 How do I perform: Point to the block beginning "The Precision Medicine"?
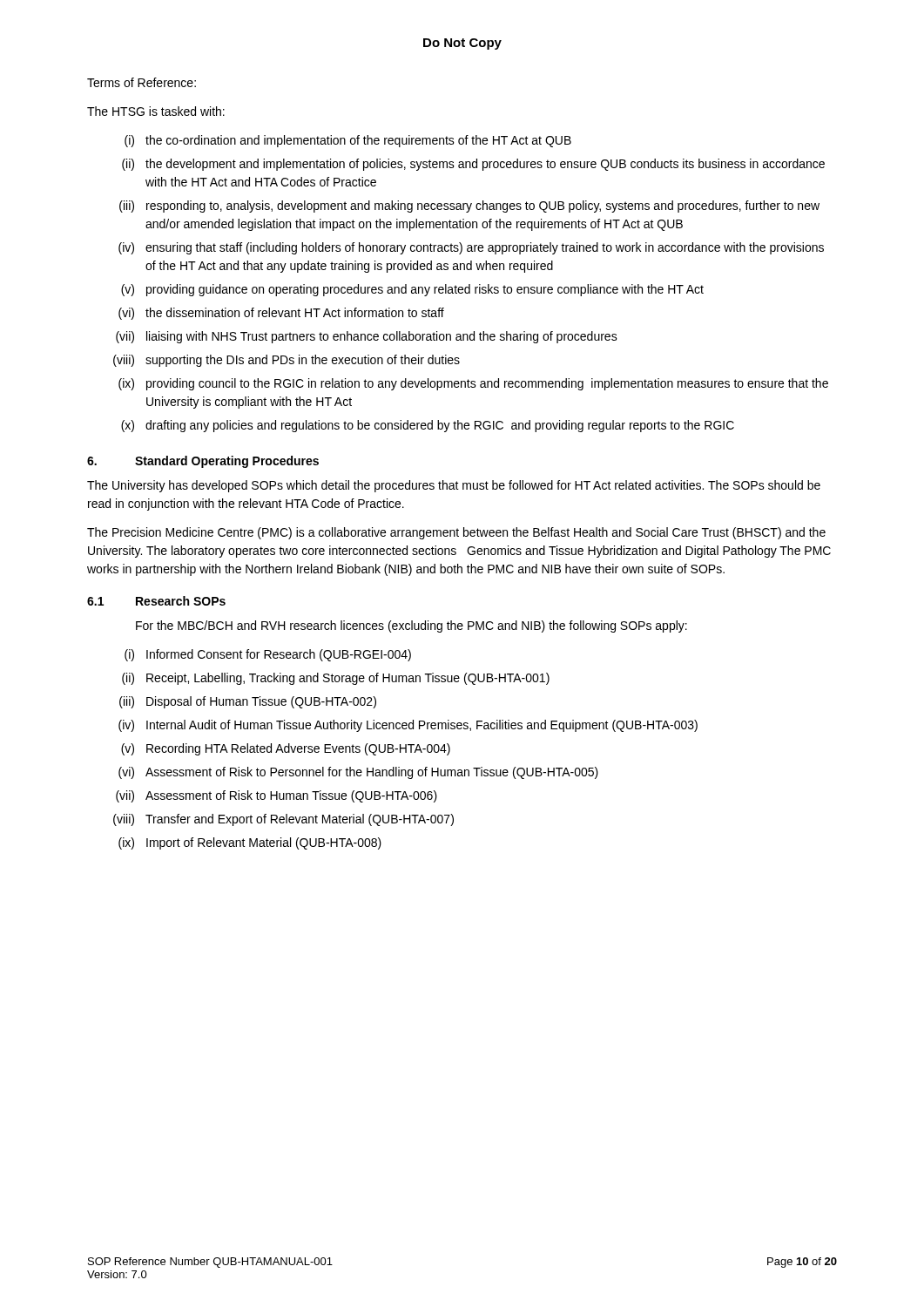pos(459,551)
